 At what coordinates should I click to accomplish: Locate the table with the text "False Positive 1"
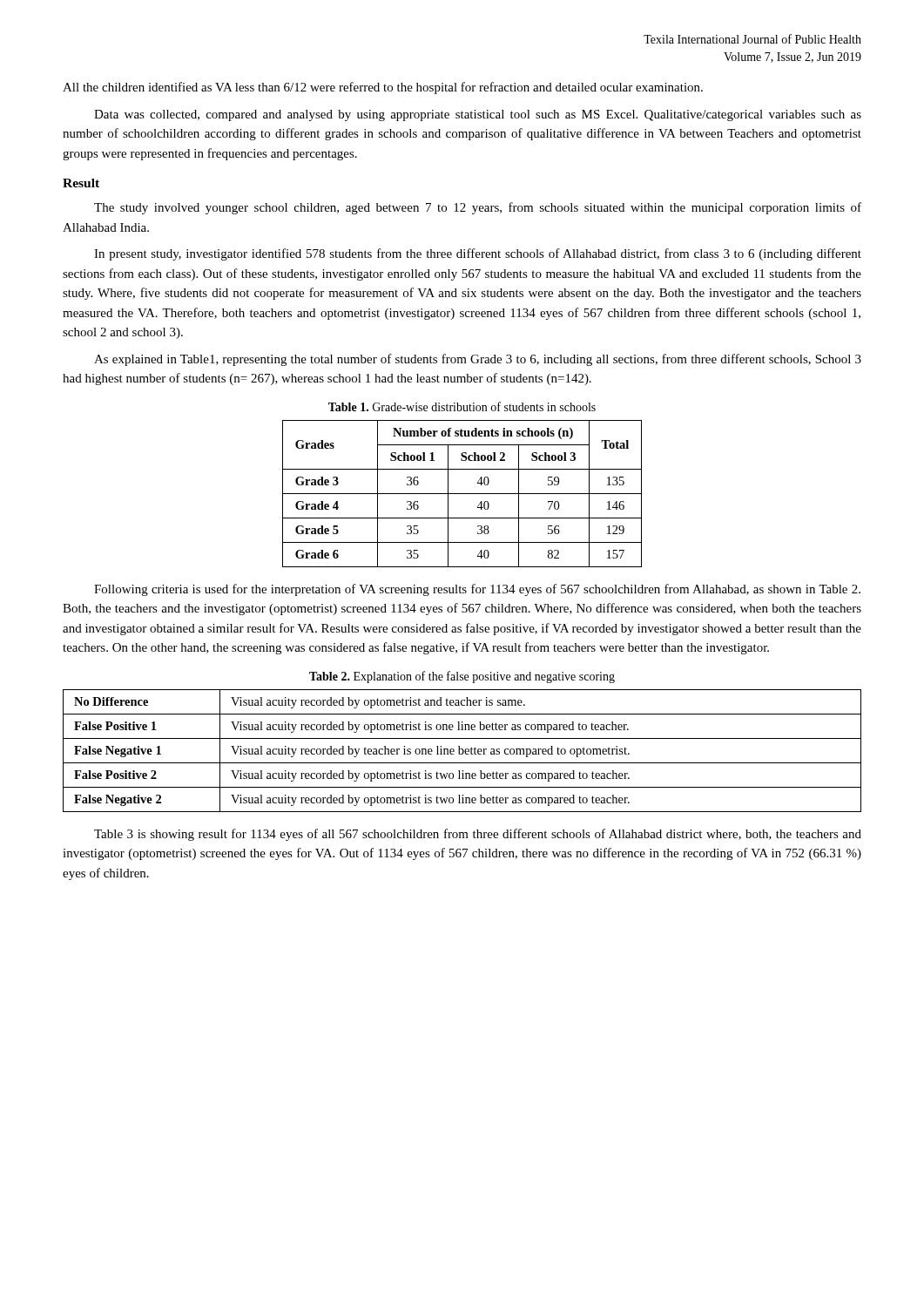click(462, 750)
